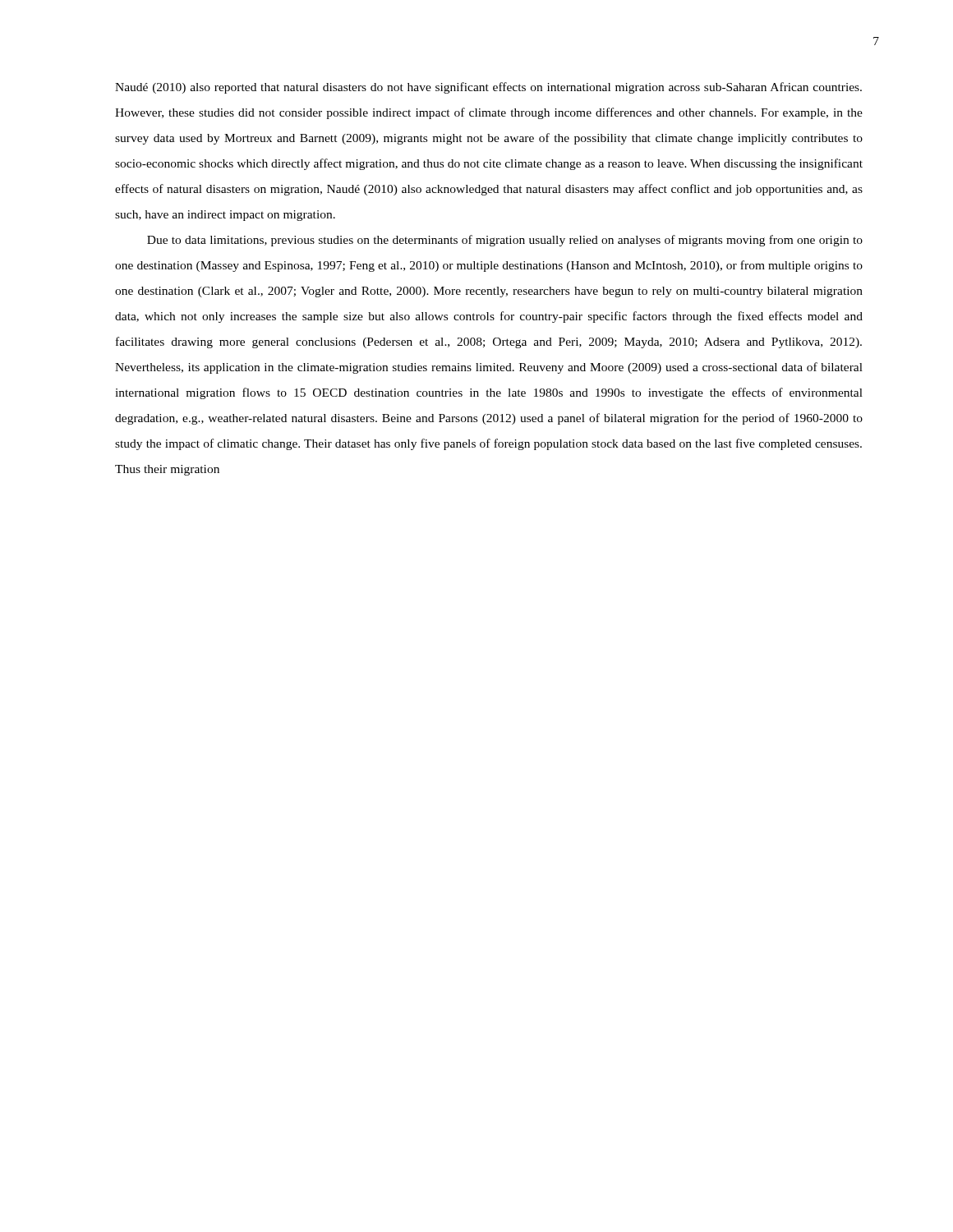This screenshot has width=953, height=1232.
Task: Click on the element starting "Due to data limitations,"
Action: click(489, 354)
